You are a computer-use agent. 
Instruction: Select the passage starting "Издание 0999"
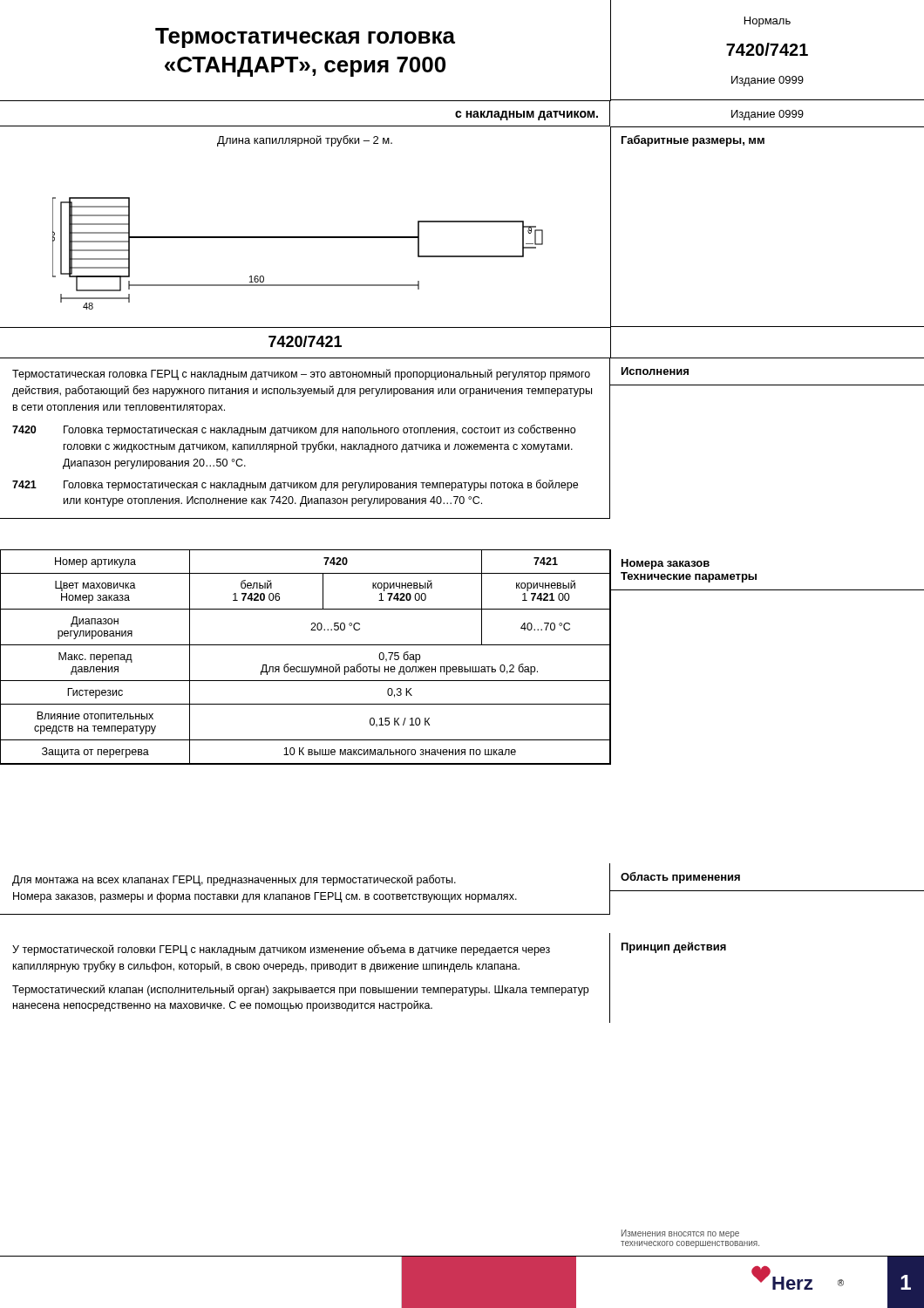click(767, 113)
